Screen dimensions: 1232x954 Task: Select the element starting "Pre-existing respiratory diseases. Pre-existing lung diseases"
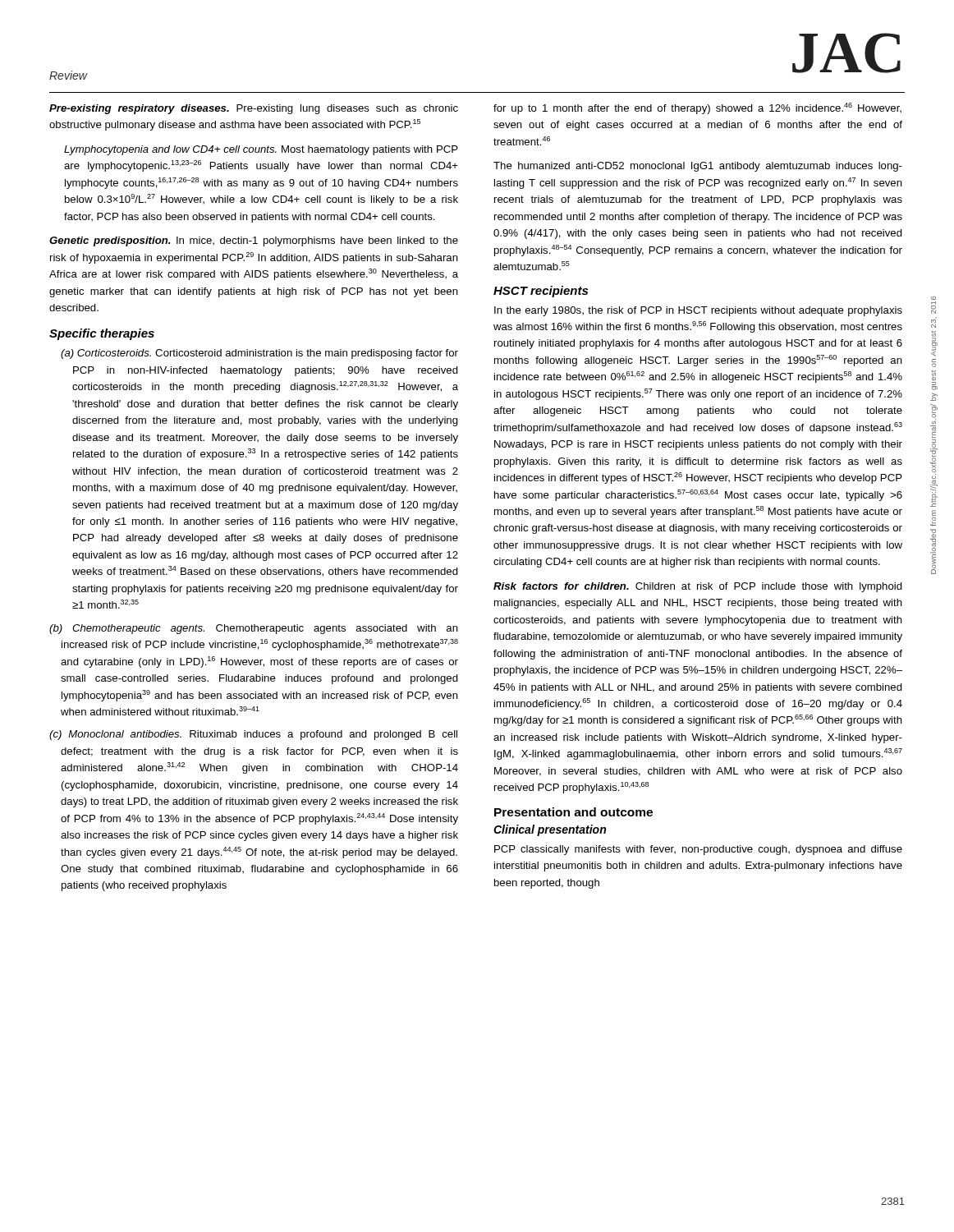254,117
